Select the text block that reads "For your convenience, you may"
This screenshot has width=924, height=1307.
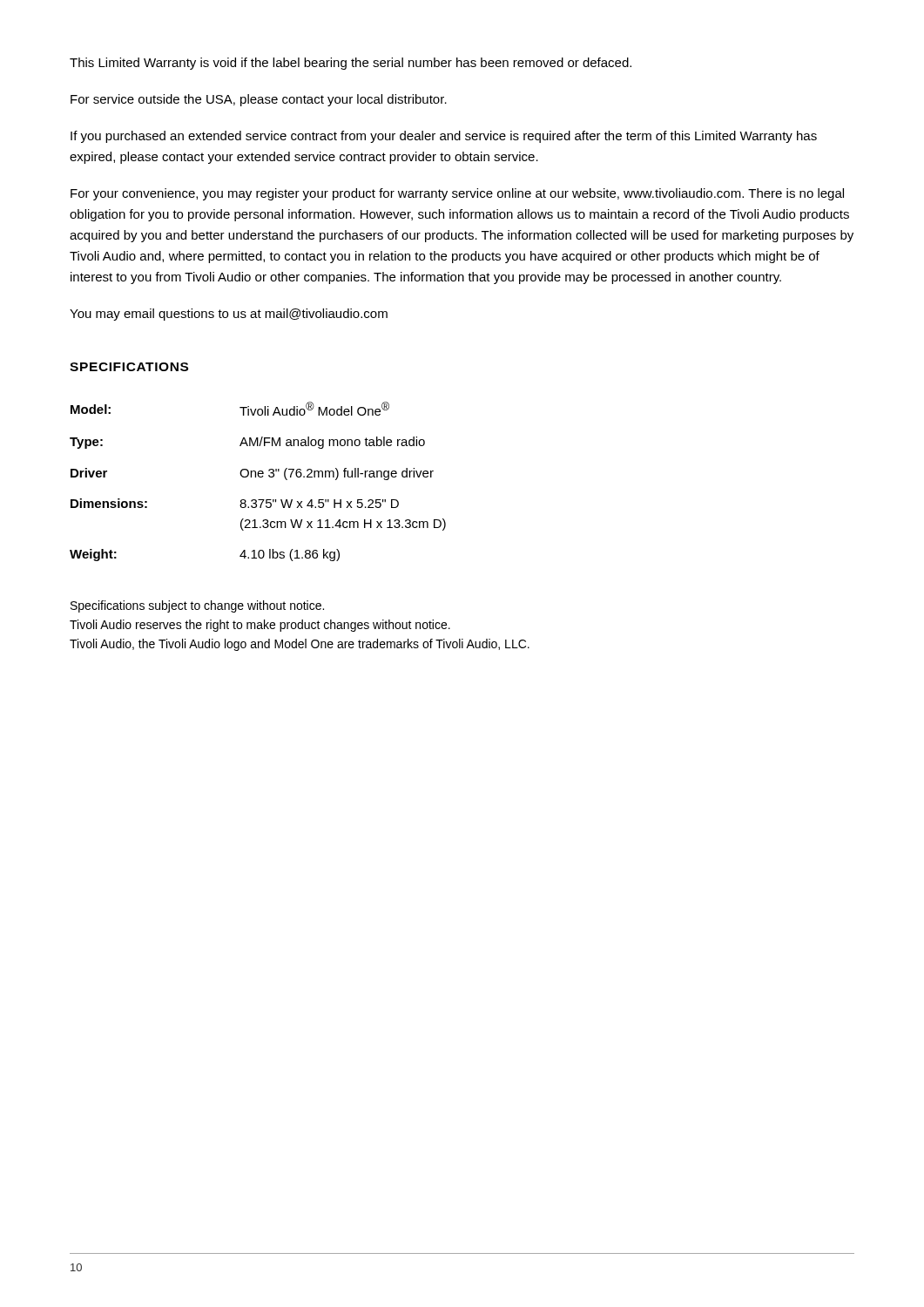462,235
